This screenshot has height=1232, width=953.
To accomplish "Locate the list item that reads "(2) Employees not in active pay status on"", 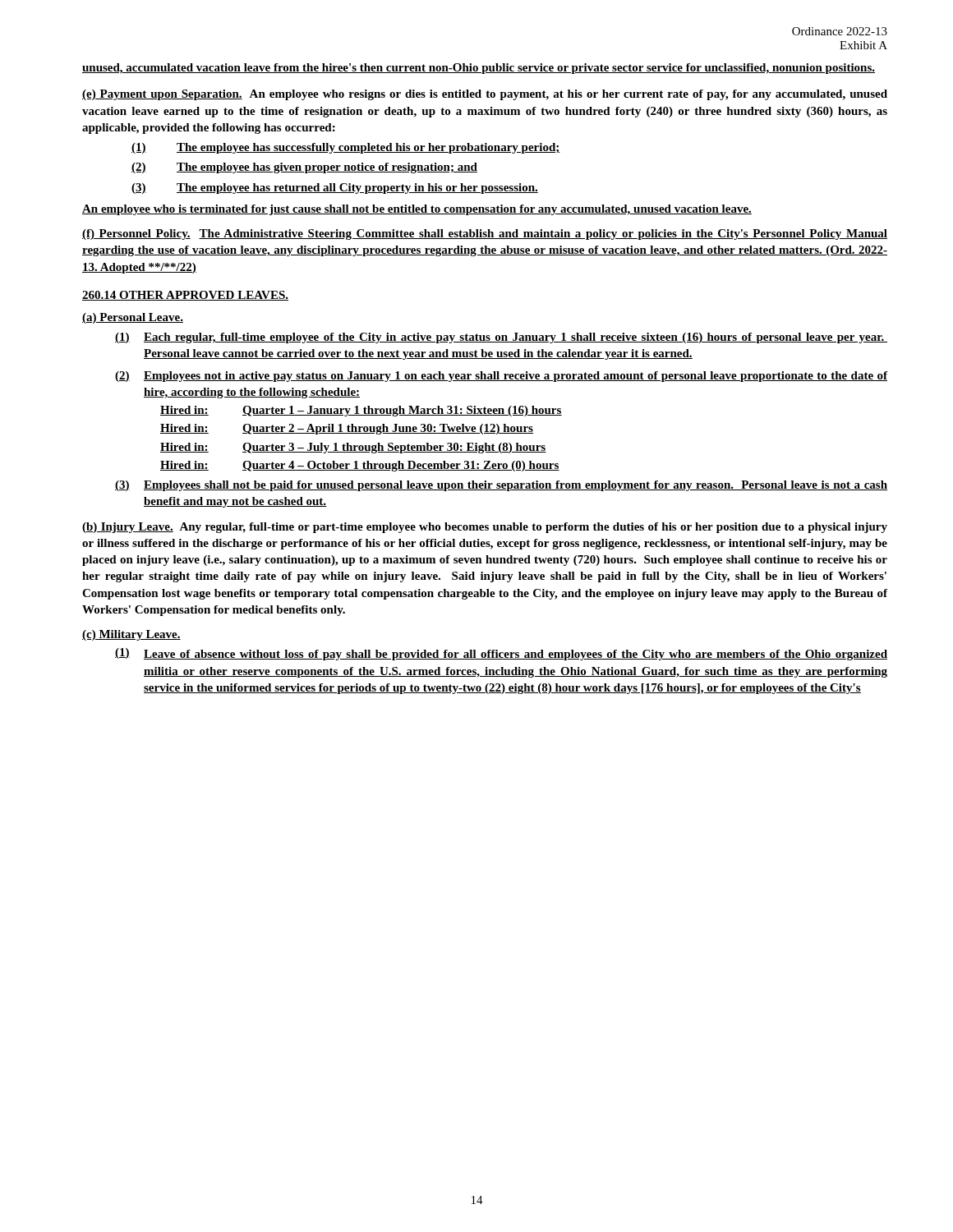I will [501, 420].
